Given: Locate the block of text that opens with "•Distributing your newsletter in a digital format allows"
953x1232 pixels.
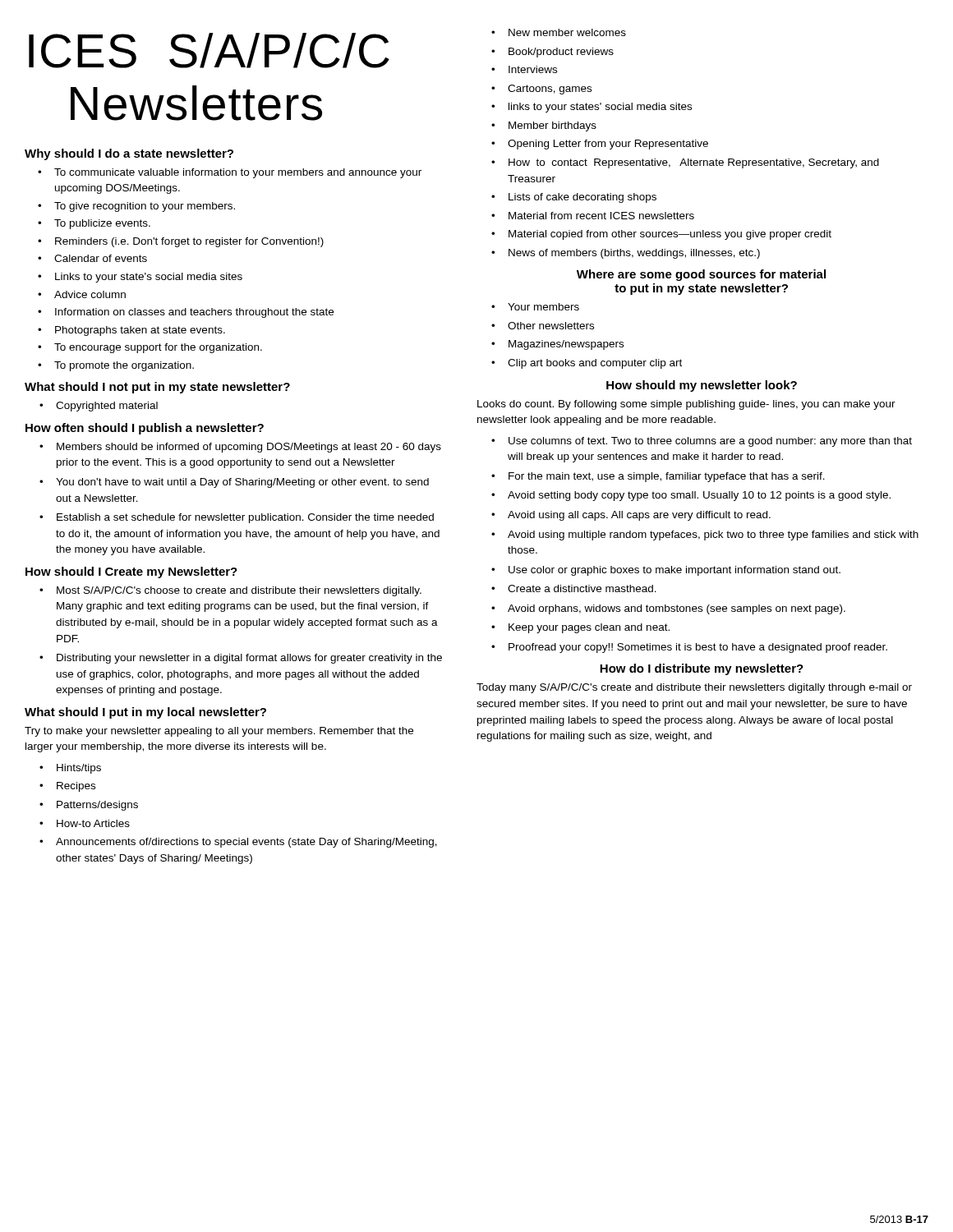Looking at the screenshot, I should [242, 674].
